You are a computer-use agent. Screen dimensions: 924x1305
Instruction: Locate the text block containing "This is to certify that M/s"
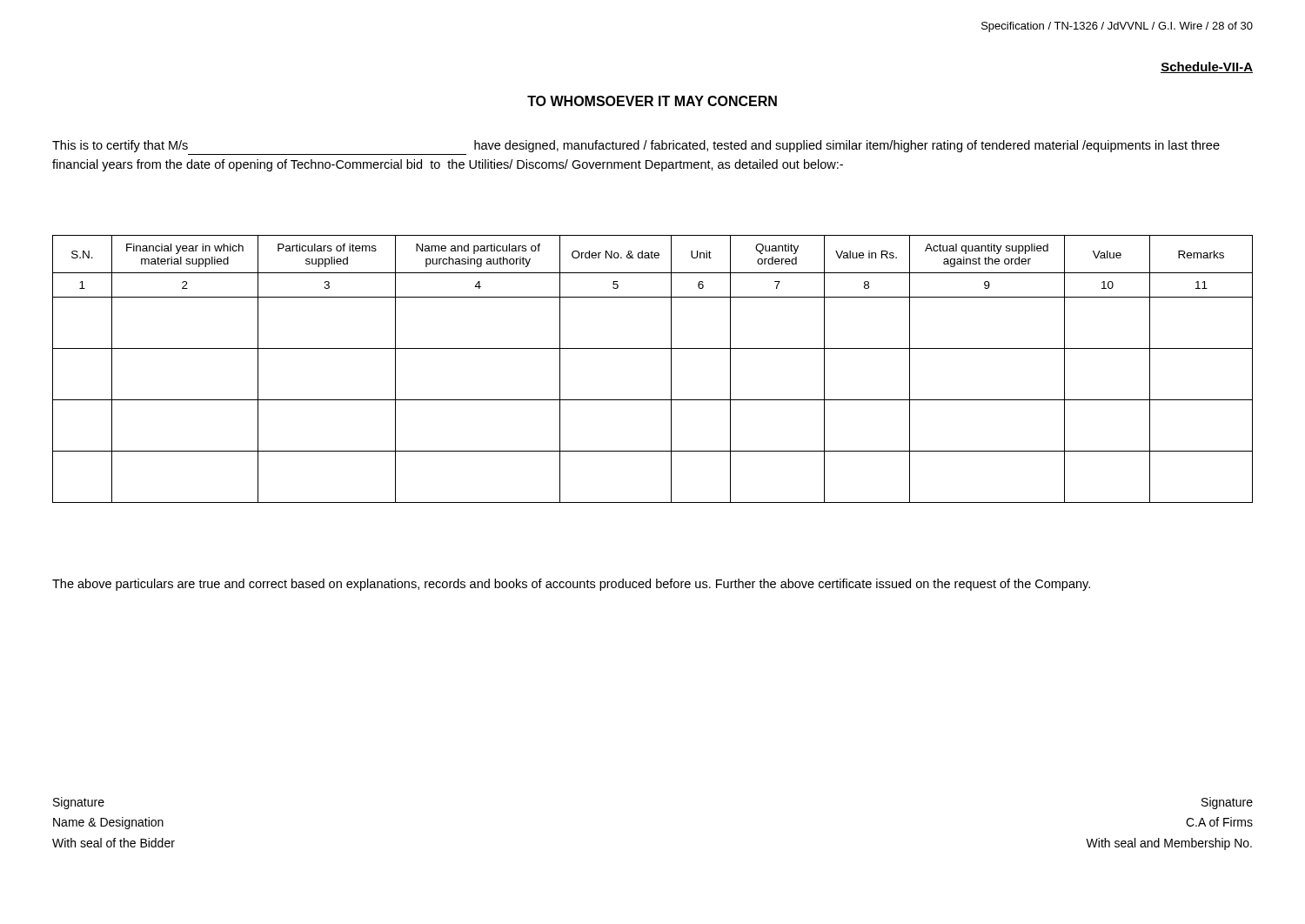click(636, 153)
